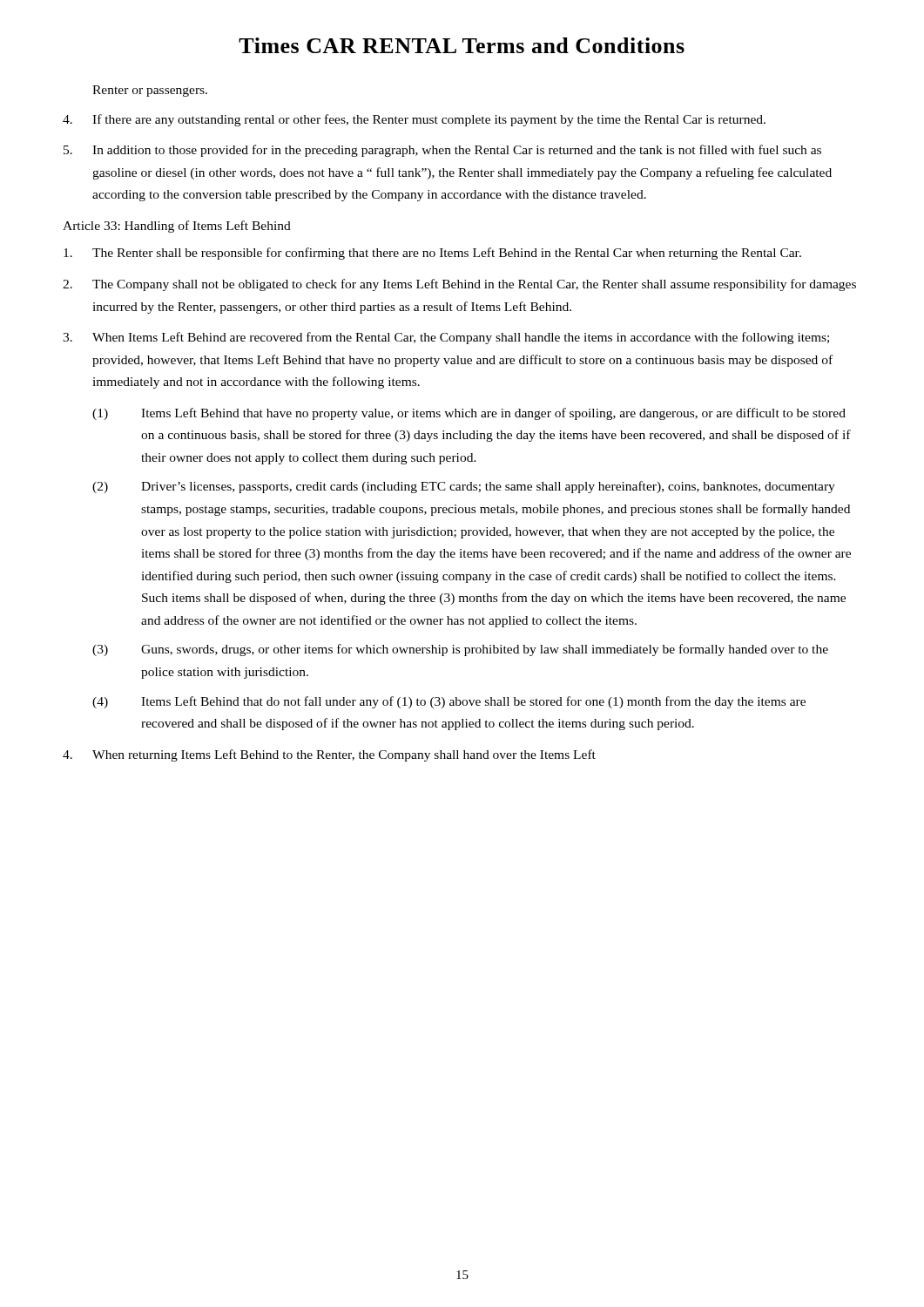Viewport: 924px width, 1307px height.
Task: Click on the list item that says "4. When returning Items Left Behind"
Action: point(329,754)
